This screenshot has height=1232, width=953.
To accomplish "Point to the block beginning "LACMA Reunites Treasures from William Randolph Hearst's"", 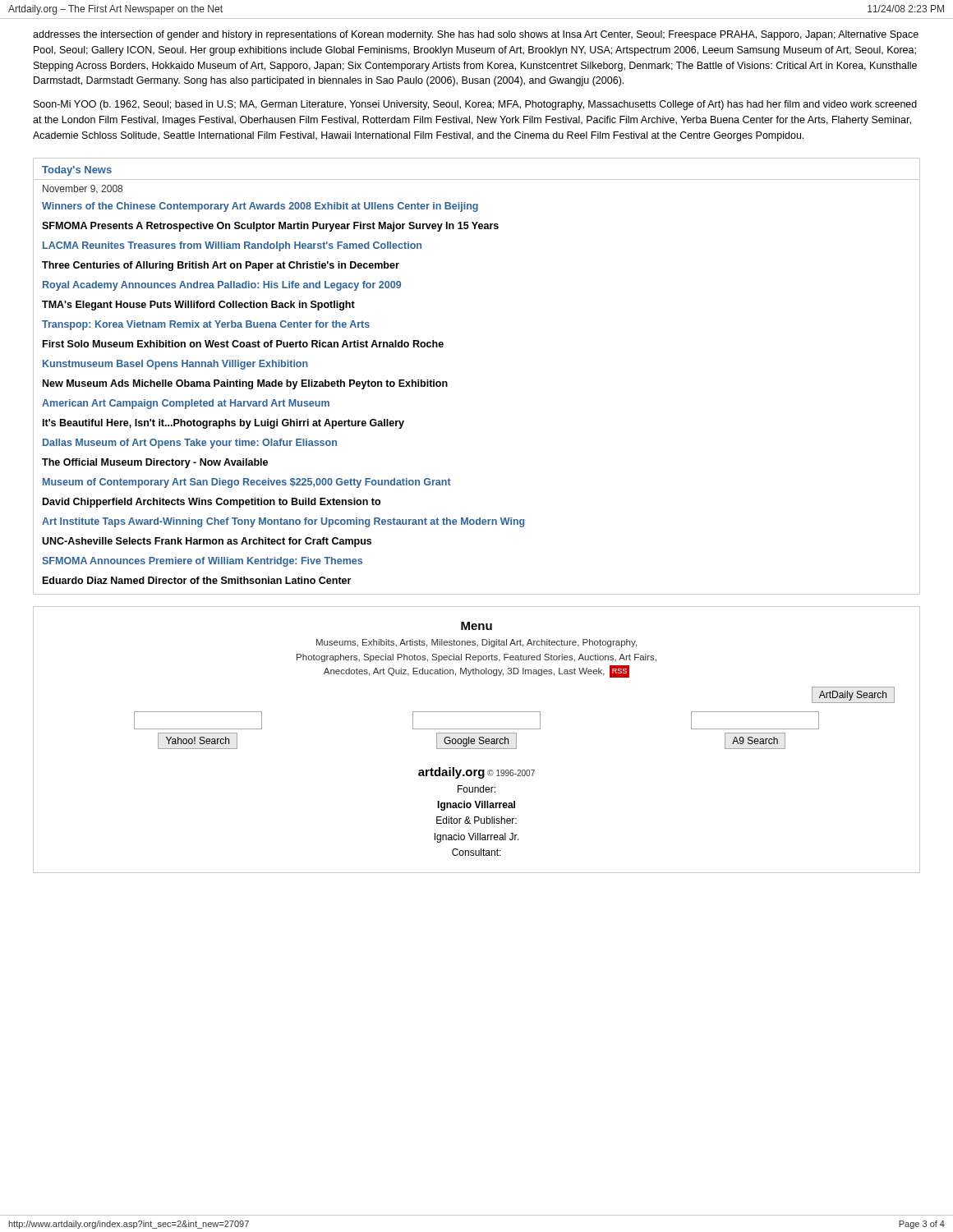I will [232, 246].
